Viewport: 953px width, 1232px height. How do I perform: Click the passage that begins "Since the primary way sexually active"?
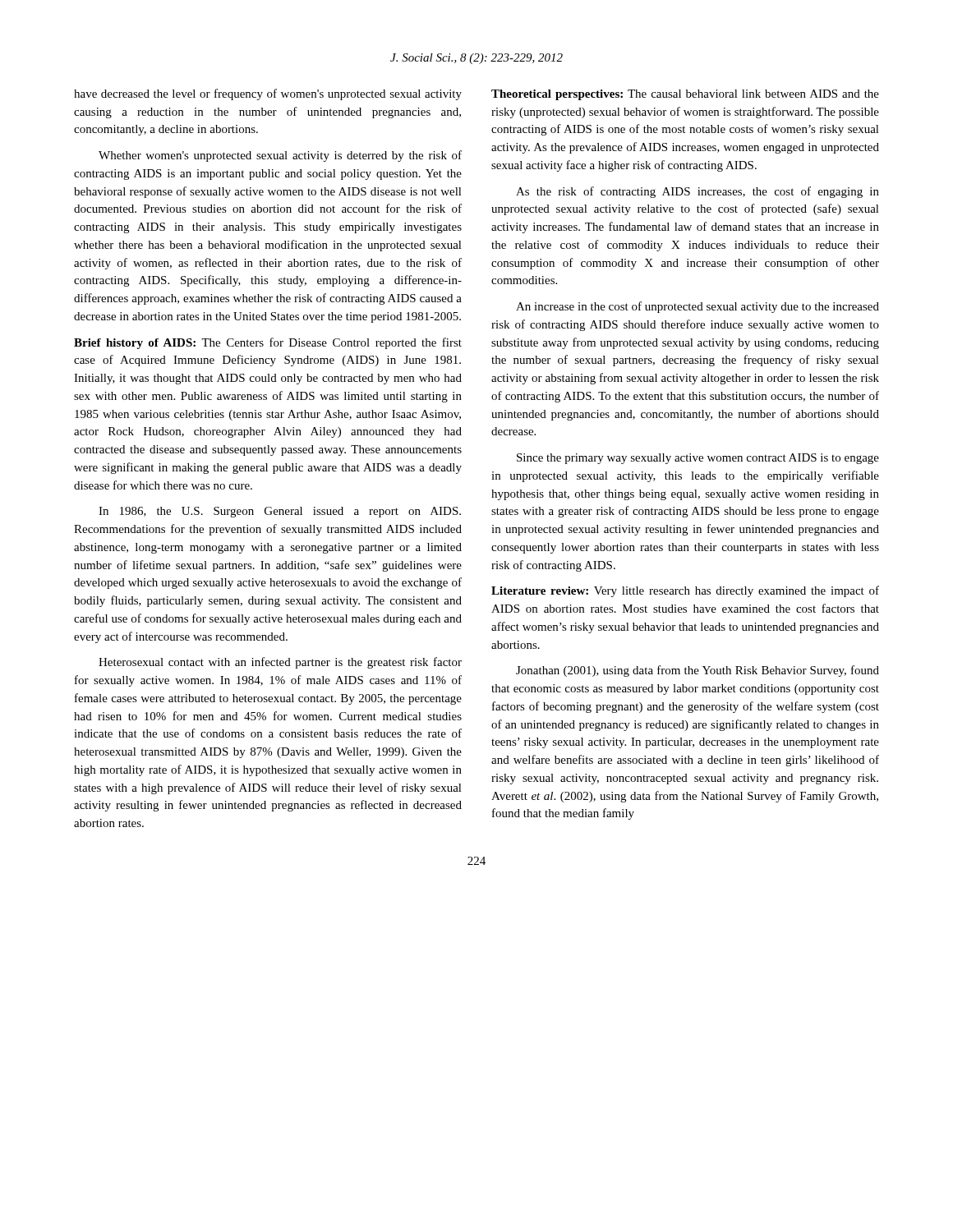685,512
